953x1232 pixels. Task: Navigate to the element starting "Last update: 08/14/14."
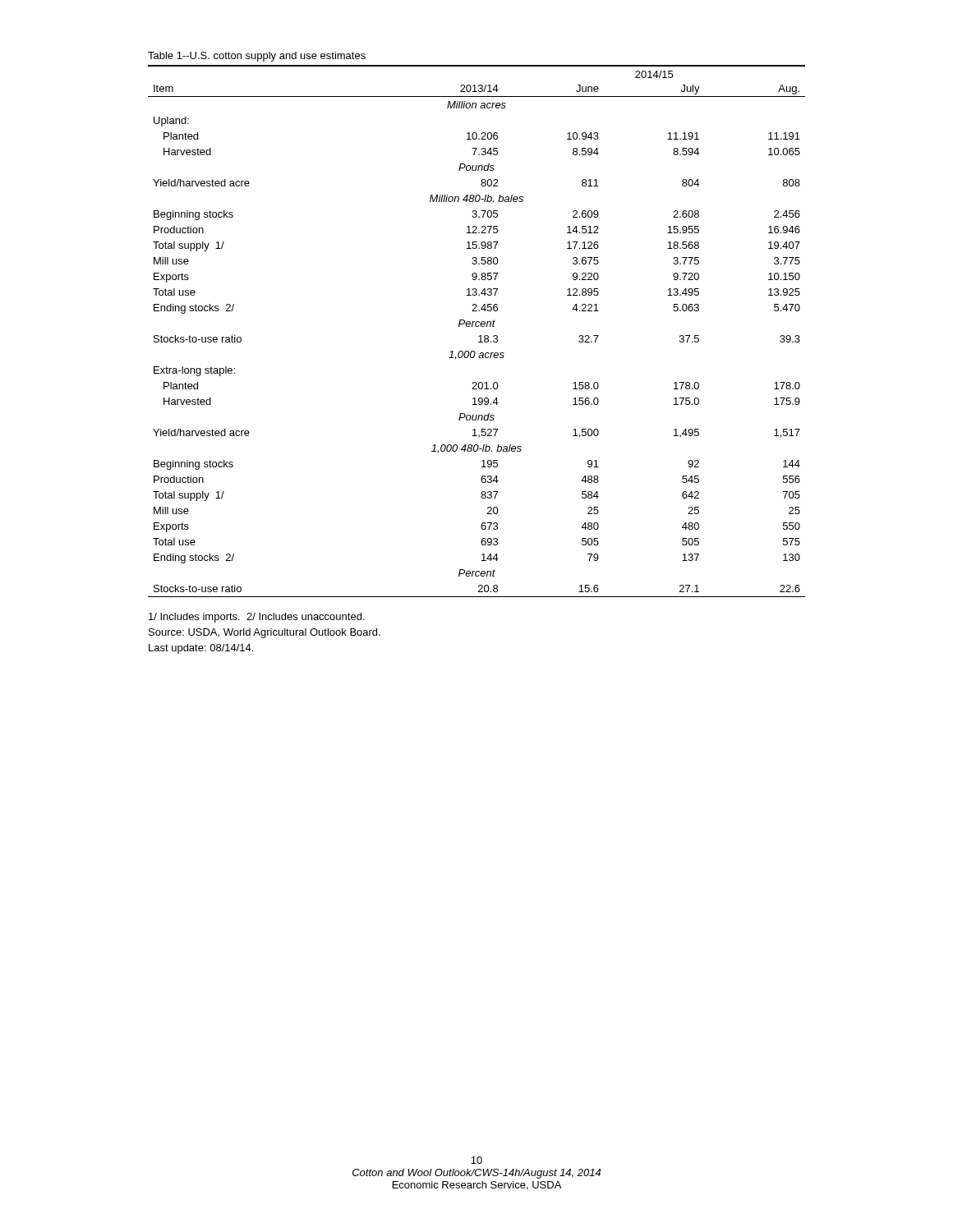click(201, 648)
